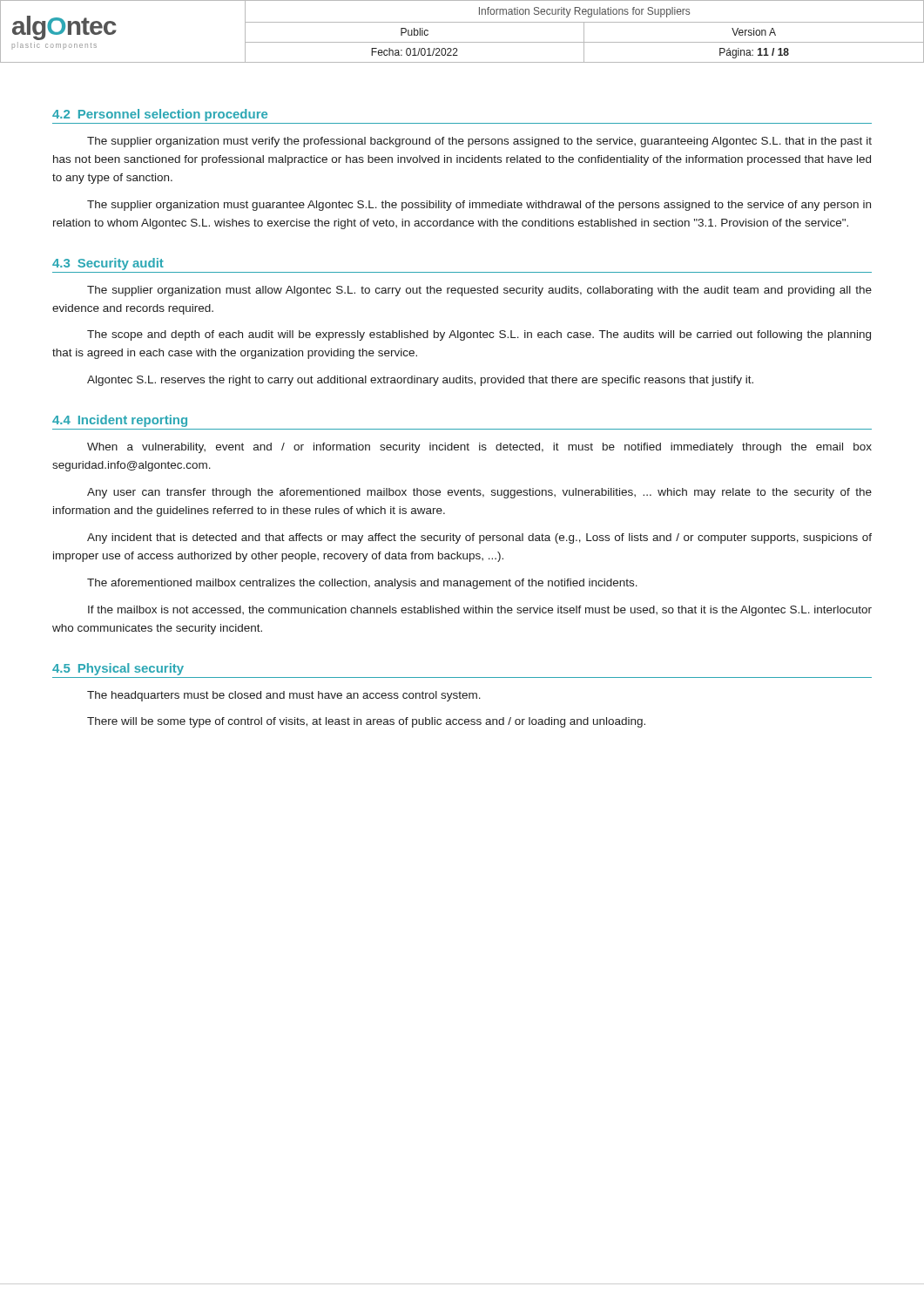Locate the element starting "There will be some"

click(367, 721)
